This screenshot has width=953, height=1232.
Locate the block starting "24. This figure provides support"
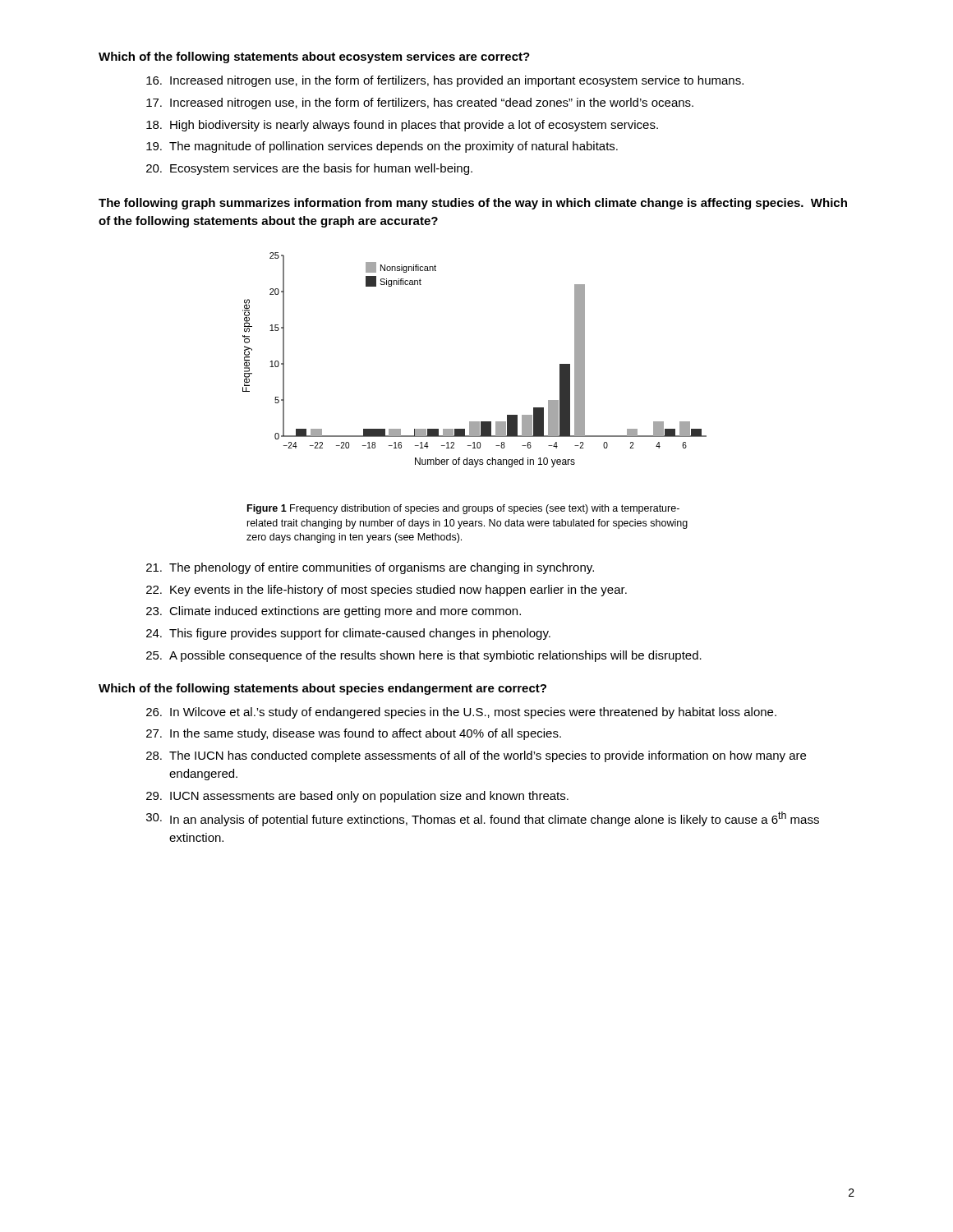point(493,633)
